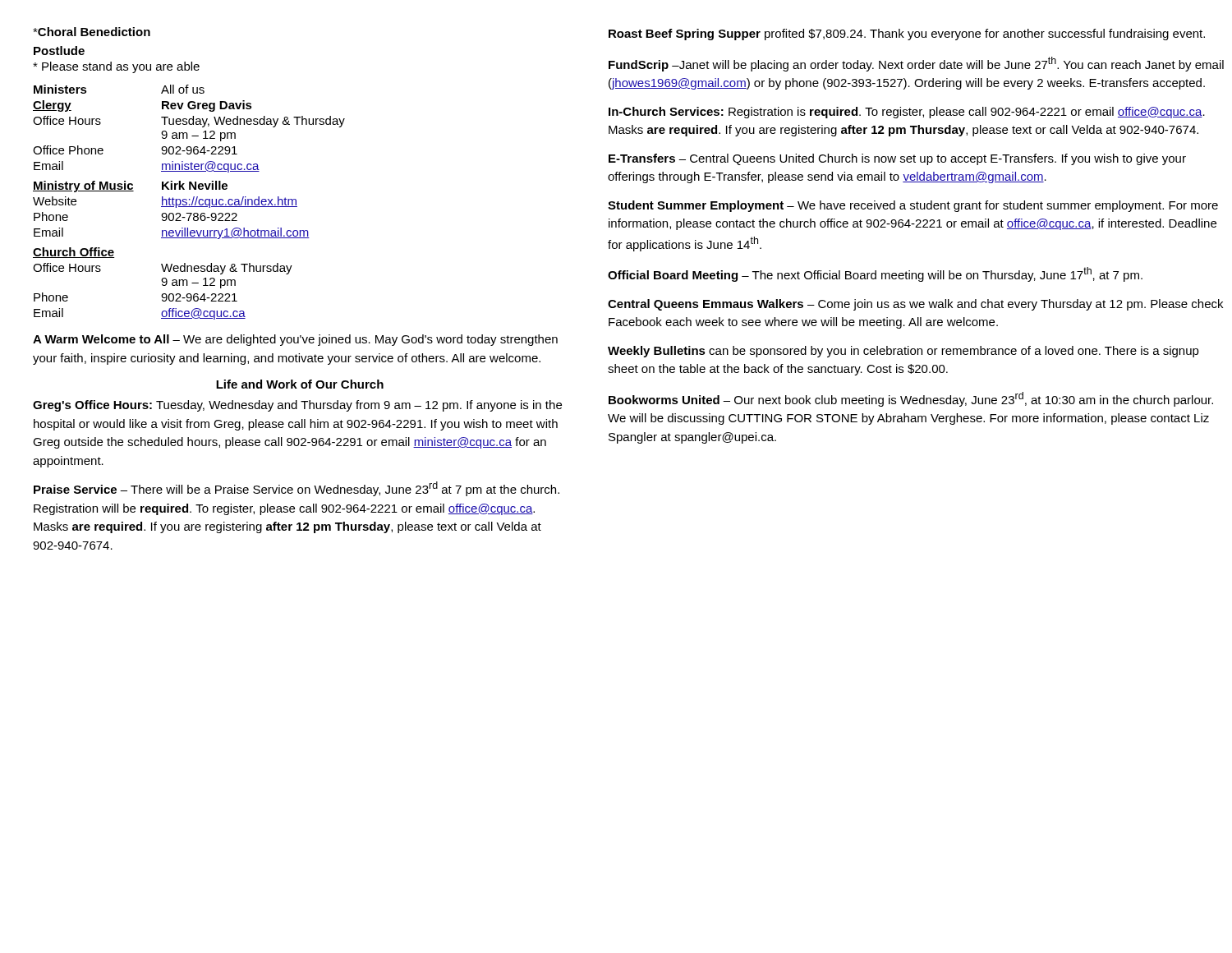Screen dimensions: 953x1232
Task: Point to the block starting "FundScrip –Janet will be placing an"
Action: click(x=916, y=72)
